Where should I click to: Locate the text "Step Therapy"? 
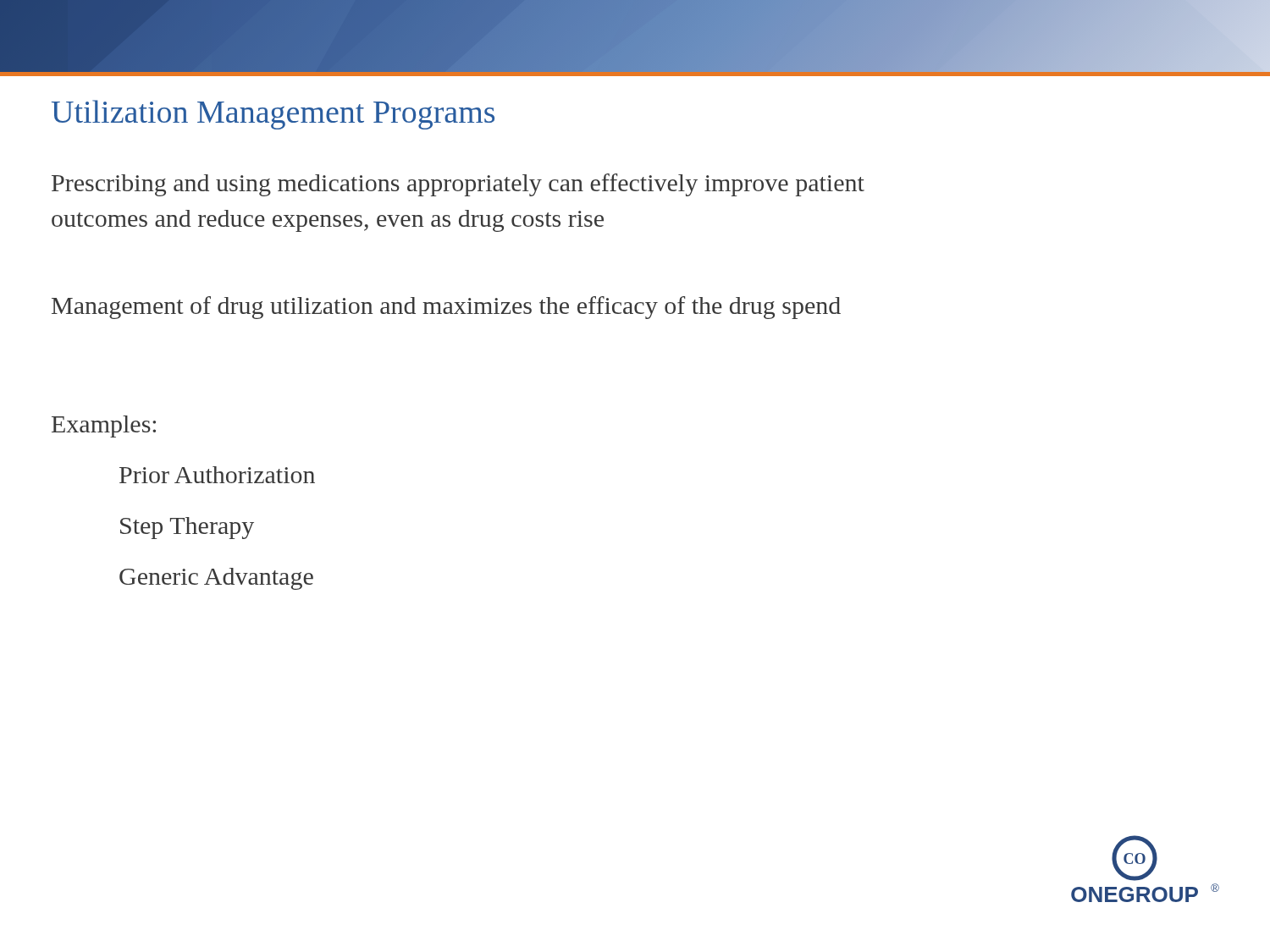[186, 525]
